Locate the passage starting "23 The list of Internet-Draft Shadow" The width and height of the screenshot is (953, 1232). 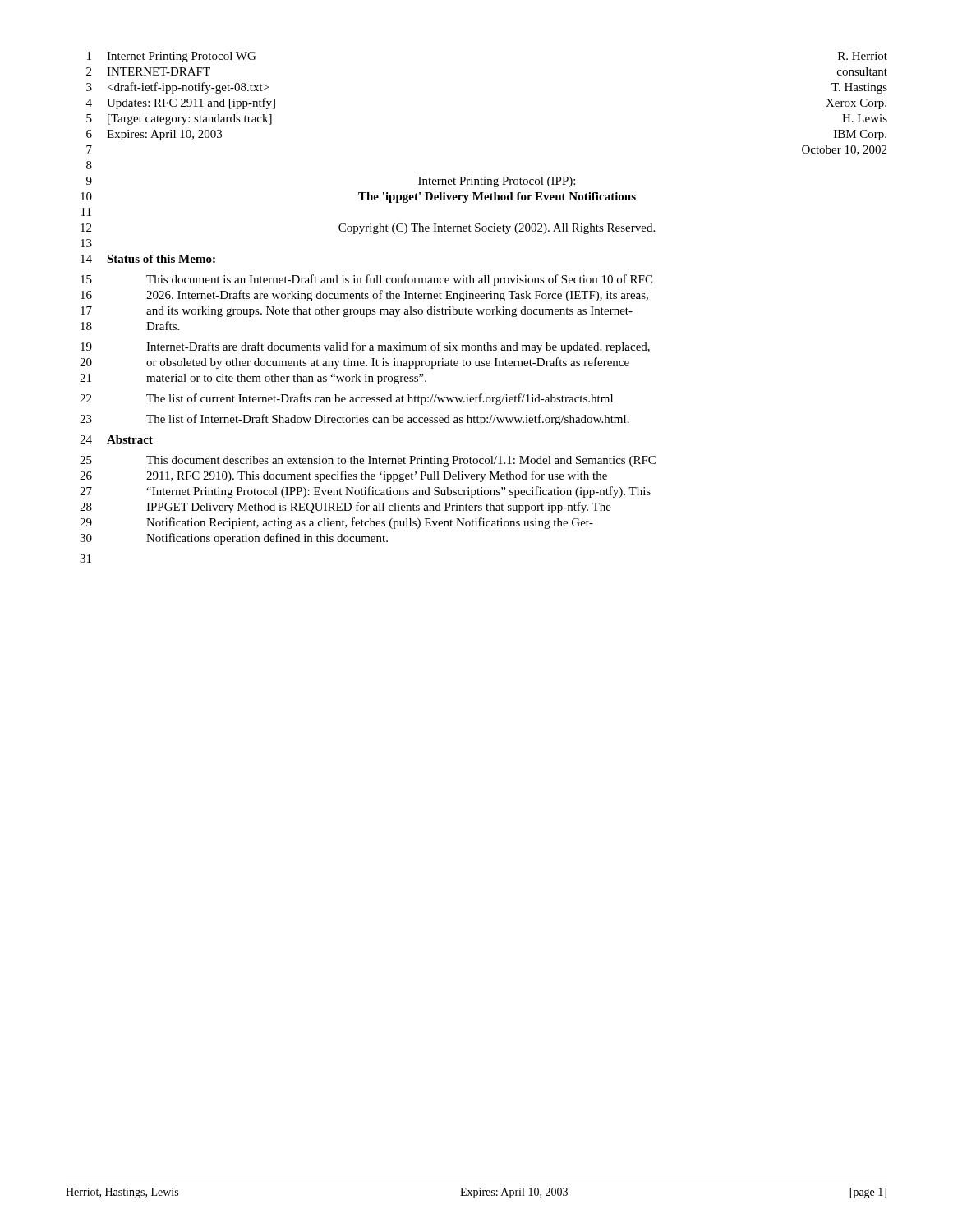476,419
